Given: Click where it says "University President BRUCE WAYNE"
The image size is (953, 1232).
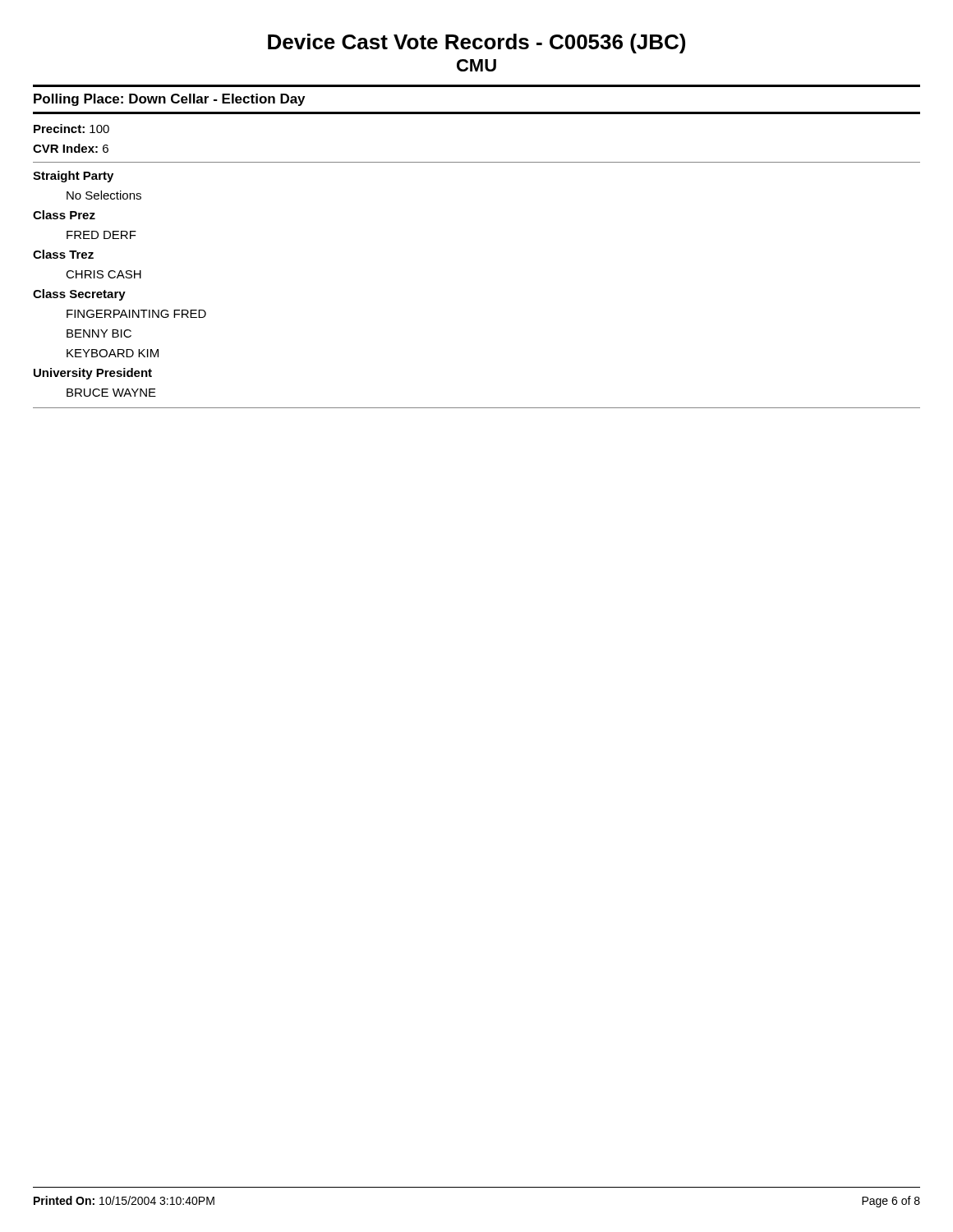Looking at the screenshot, I should pos(94,384).
